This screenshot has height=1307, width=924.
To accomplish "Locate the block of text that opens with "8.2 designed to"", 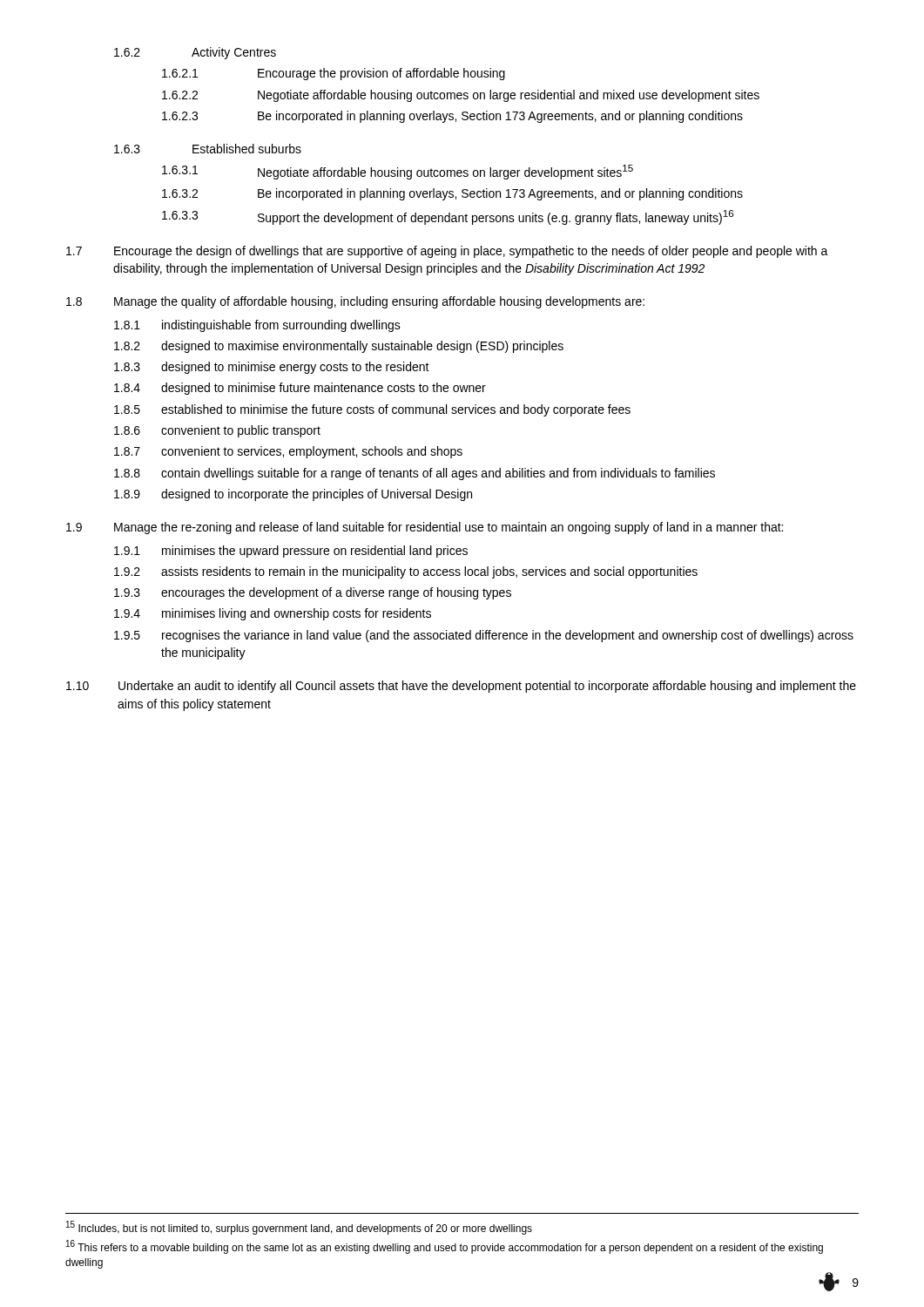I will coord(486,346).
